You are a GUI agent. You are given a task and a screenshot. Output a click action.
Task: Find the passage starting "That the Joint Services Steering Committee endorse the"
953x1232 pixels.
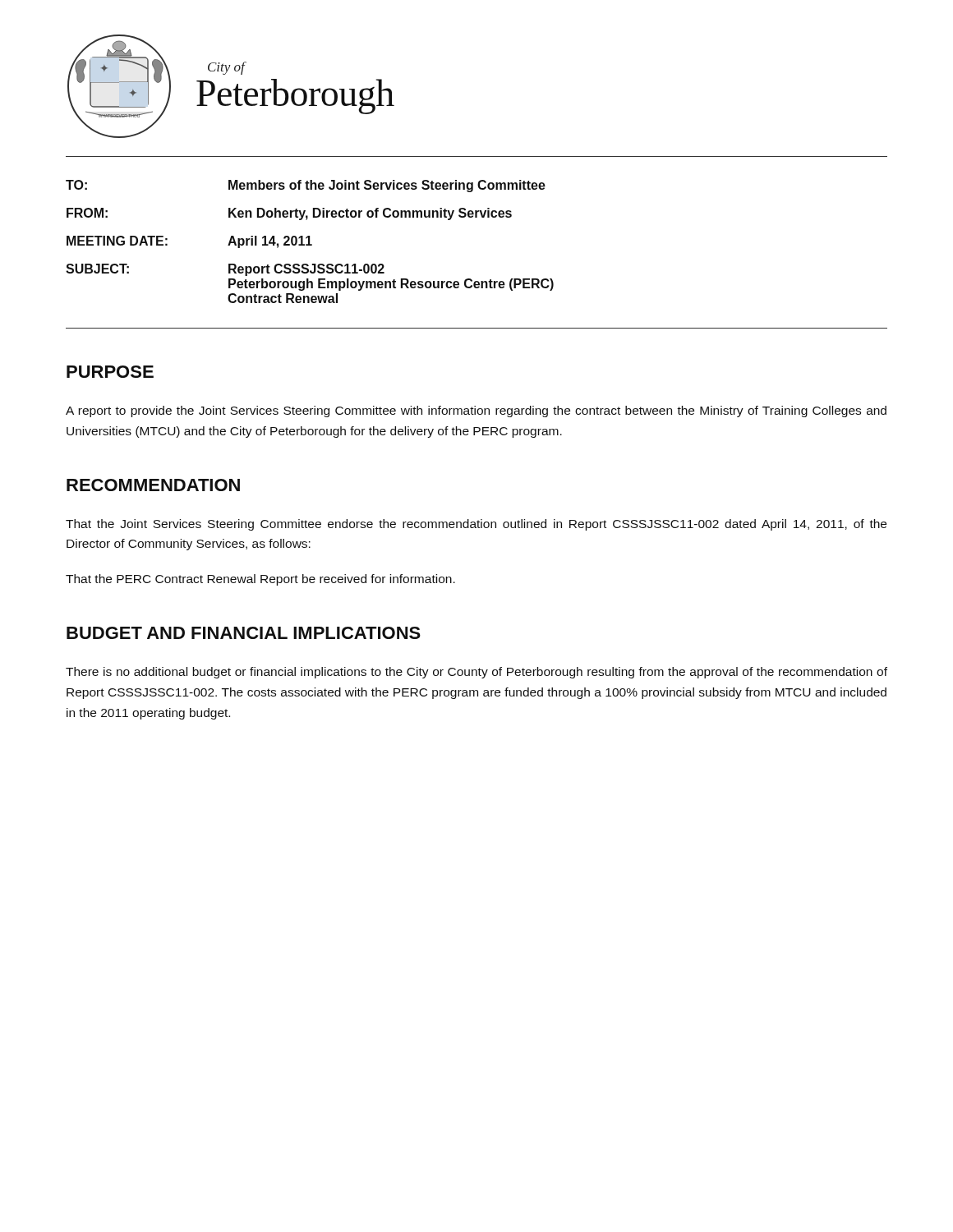476,533
